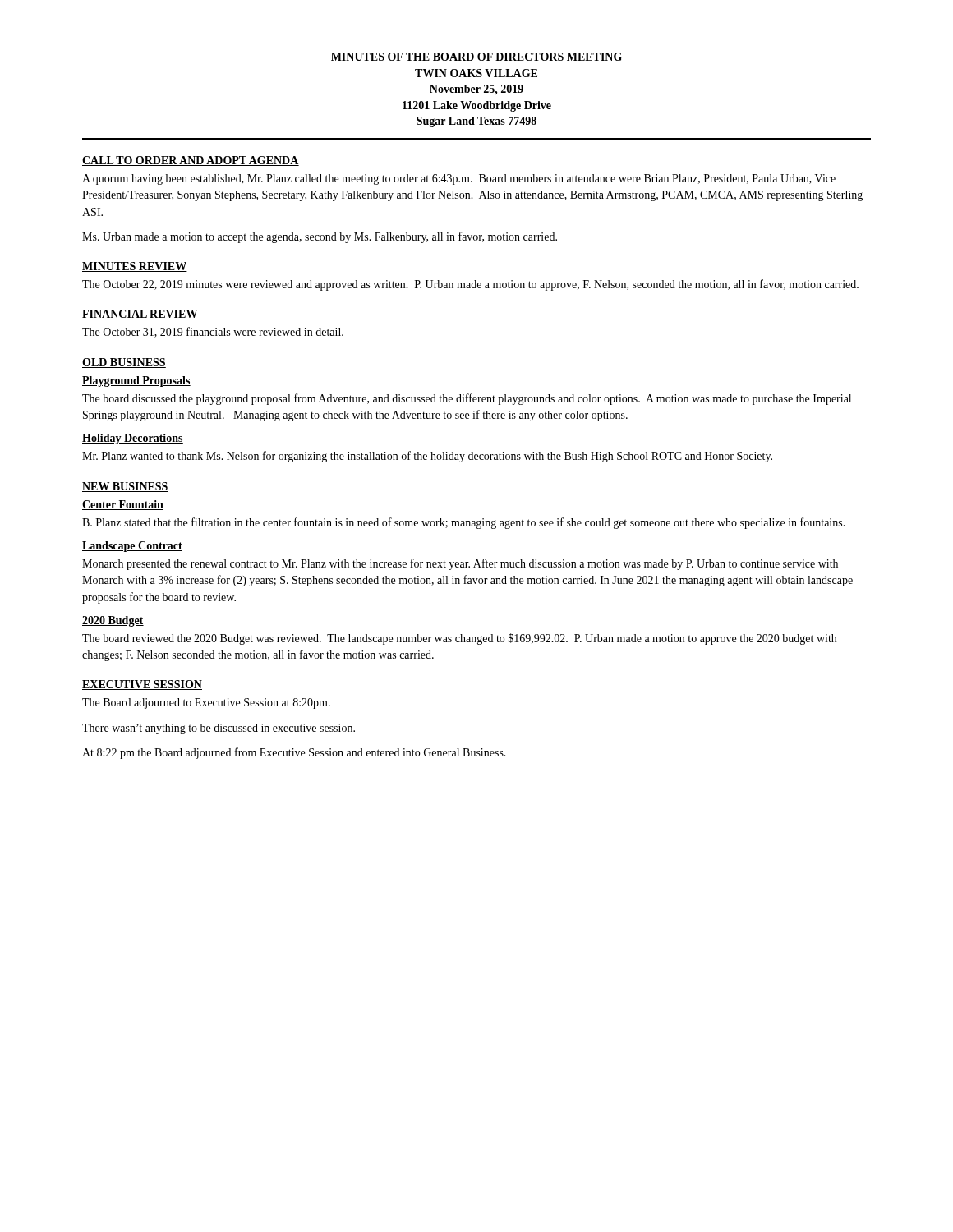Point to "Holiday Decorations"
This screenshot has width=953, height=1232.
click(x=132, y=438)
